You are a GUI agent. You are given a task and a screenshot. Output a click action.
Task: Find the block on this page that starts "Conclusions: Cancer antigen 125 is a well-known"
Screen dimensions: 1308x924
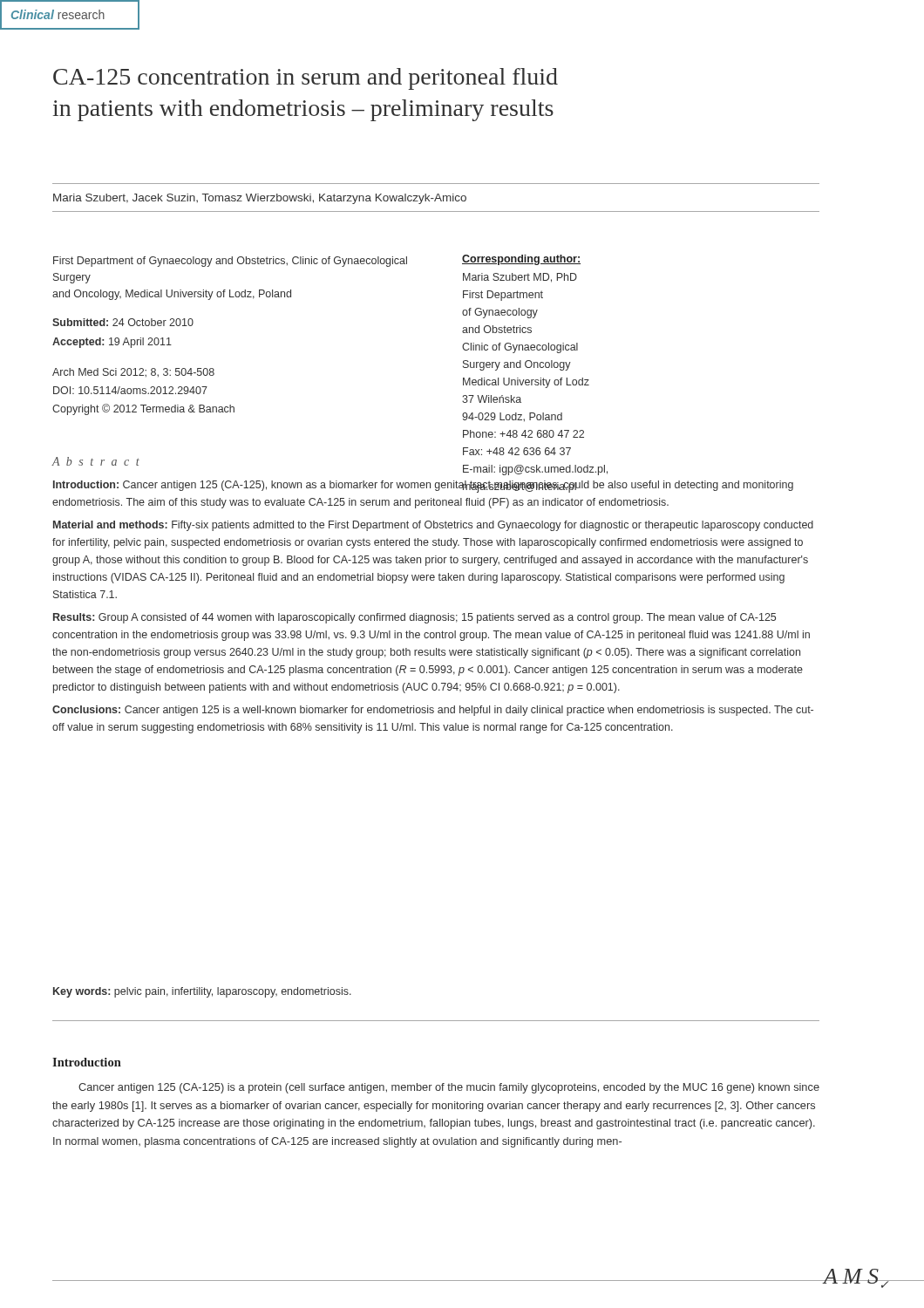tap(433, 719)
